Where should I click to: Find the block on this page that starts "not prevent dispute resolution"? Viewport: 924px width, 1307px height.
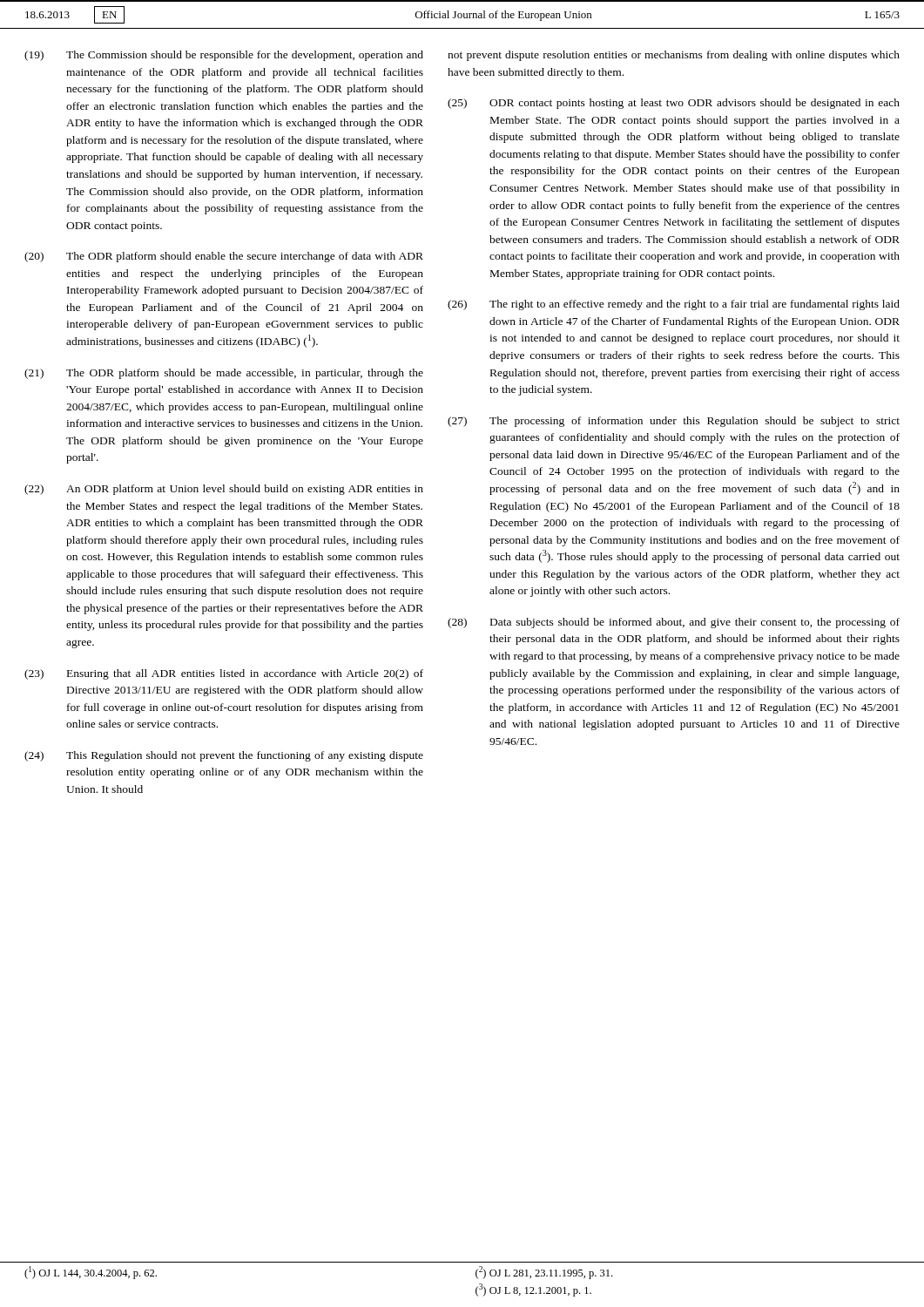[674, 63]
